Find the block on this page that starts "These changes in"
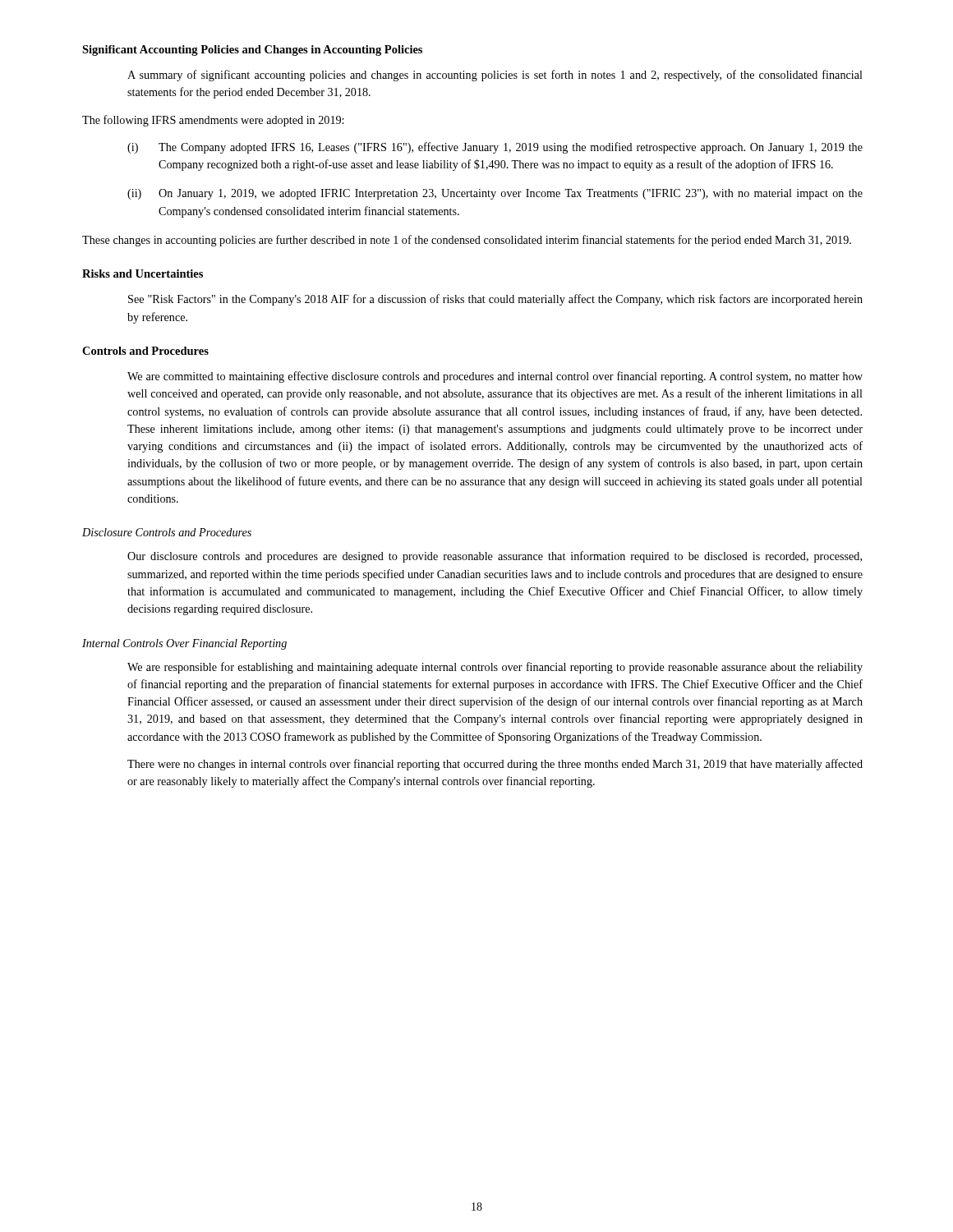Screen dimensions: 1232x953 (x=467, y=240)
